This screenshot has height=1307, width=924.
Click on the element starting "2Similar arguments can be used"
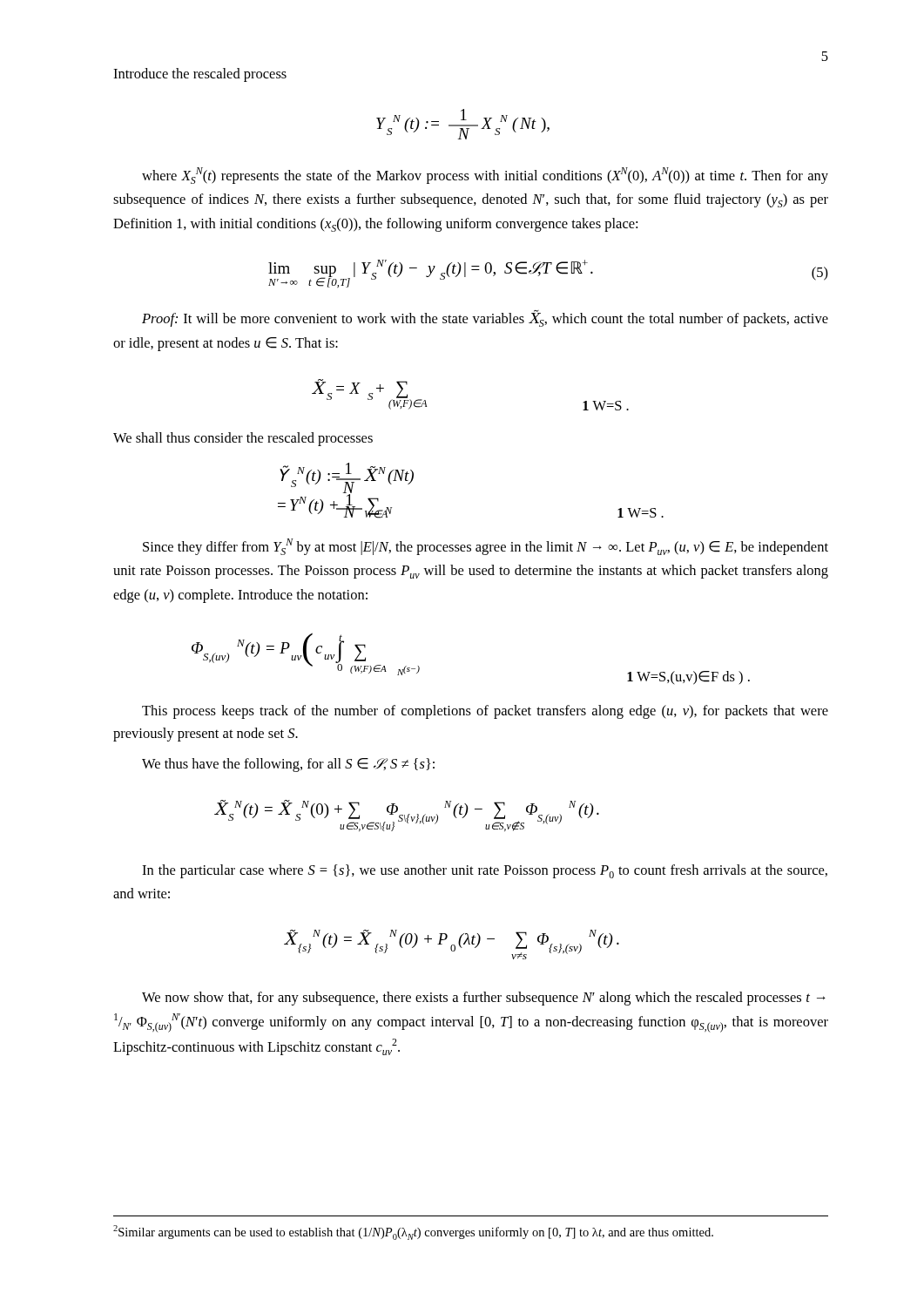[x=471, y=1233]
